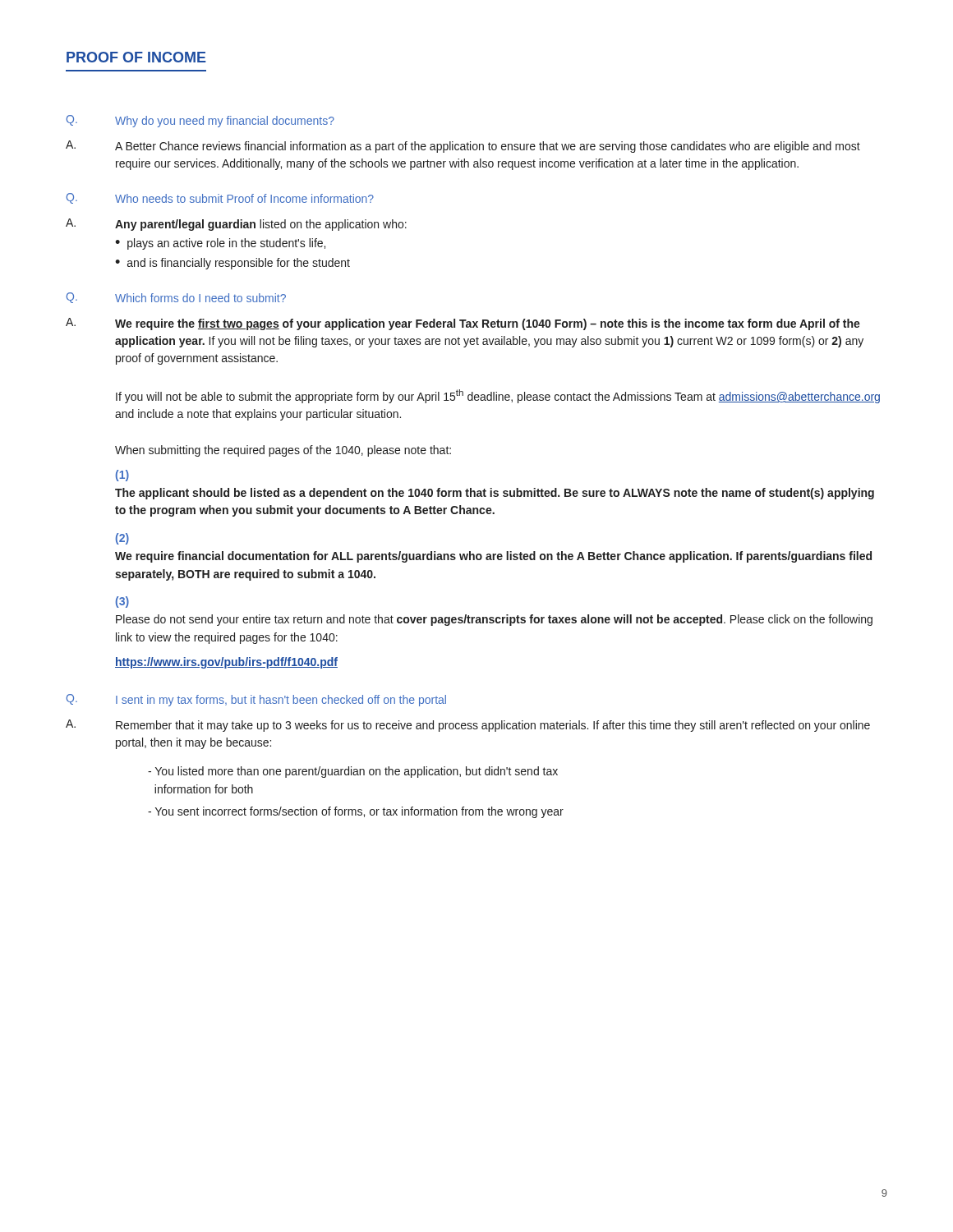This screenshot has width=953, height=1232.
Task: Click the passage that begins "If you will not be able"
Action: click(x=501, y=405)
